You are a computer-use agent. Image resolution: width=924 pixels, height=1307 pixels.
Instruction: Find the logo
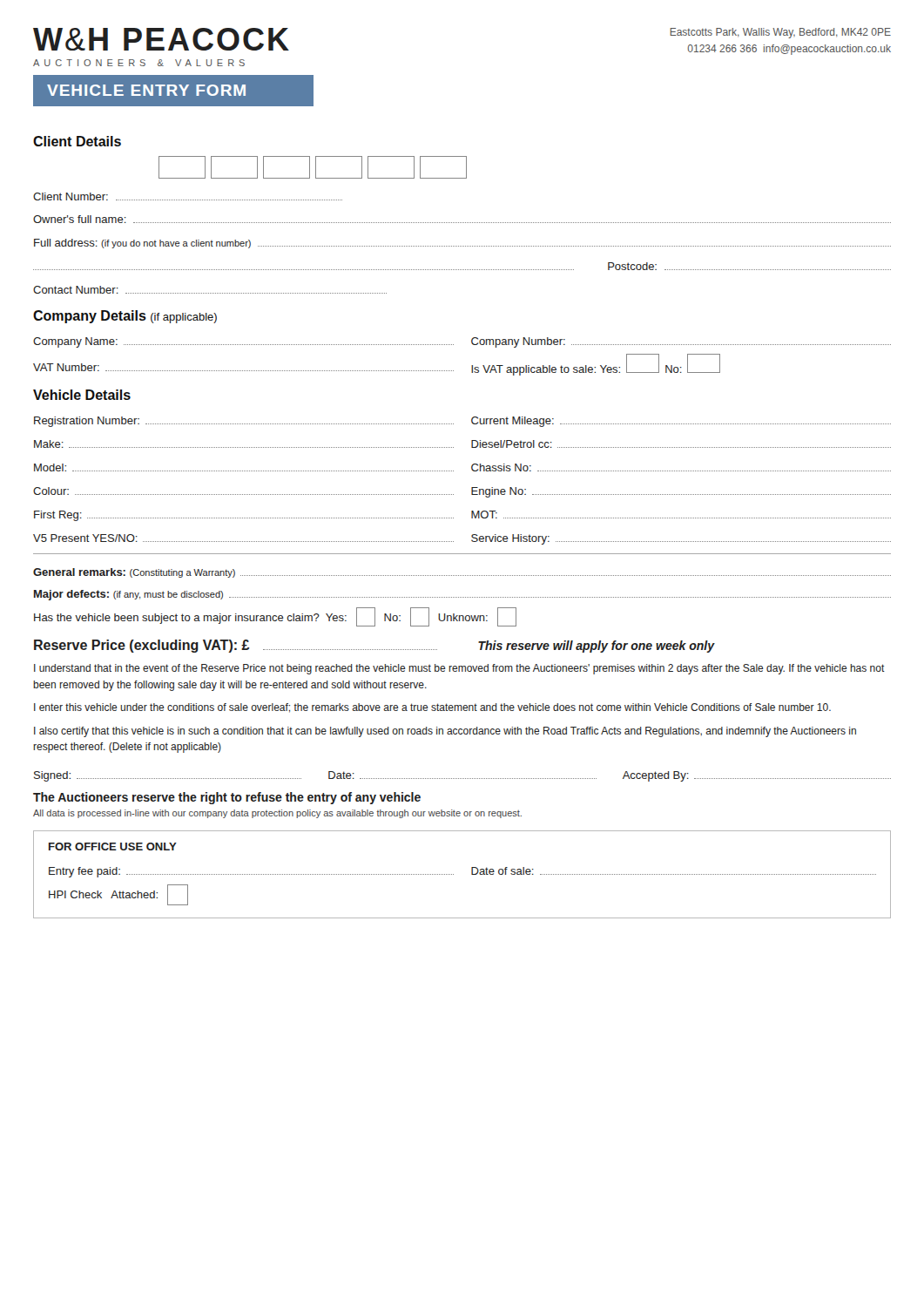(162, 46)
